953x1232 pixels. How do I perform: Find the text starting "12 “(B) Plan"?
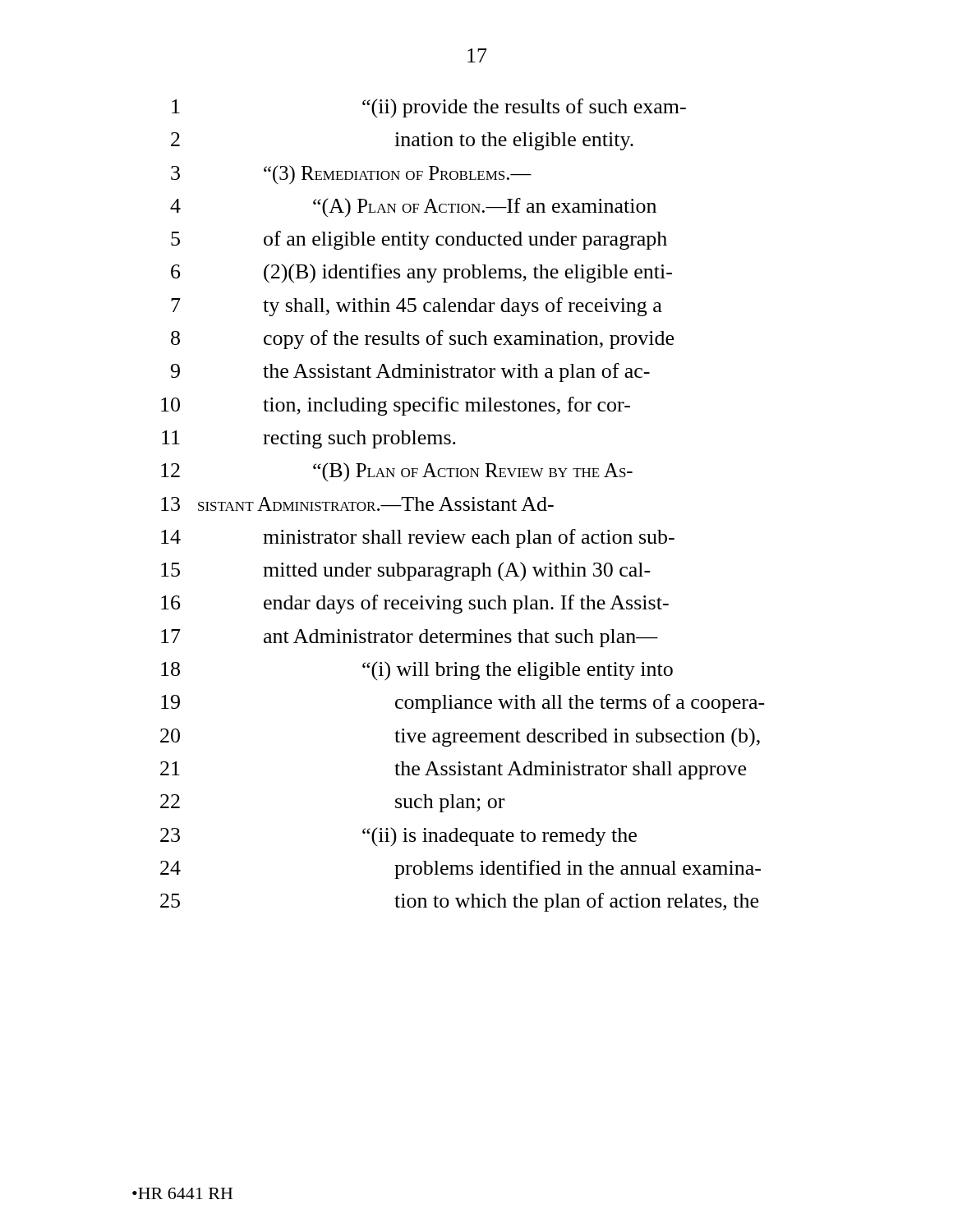coord(501,471)
